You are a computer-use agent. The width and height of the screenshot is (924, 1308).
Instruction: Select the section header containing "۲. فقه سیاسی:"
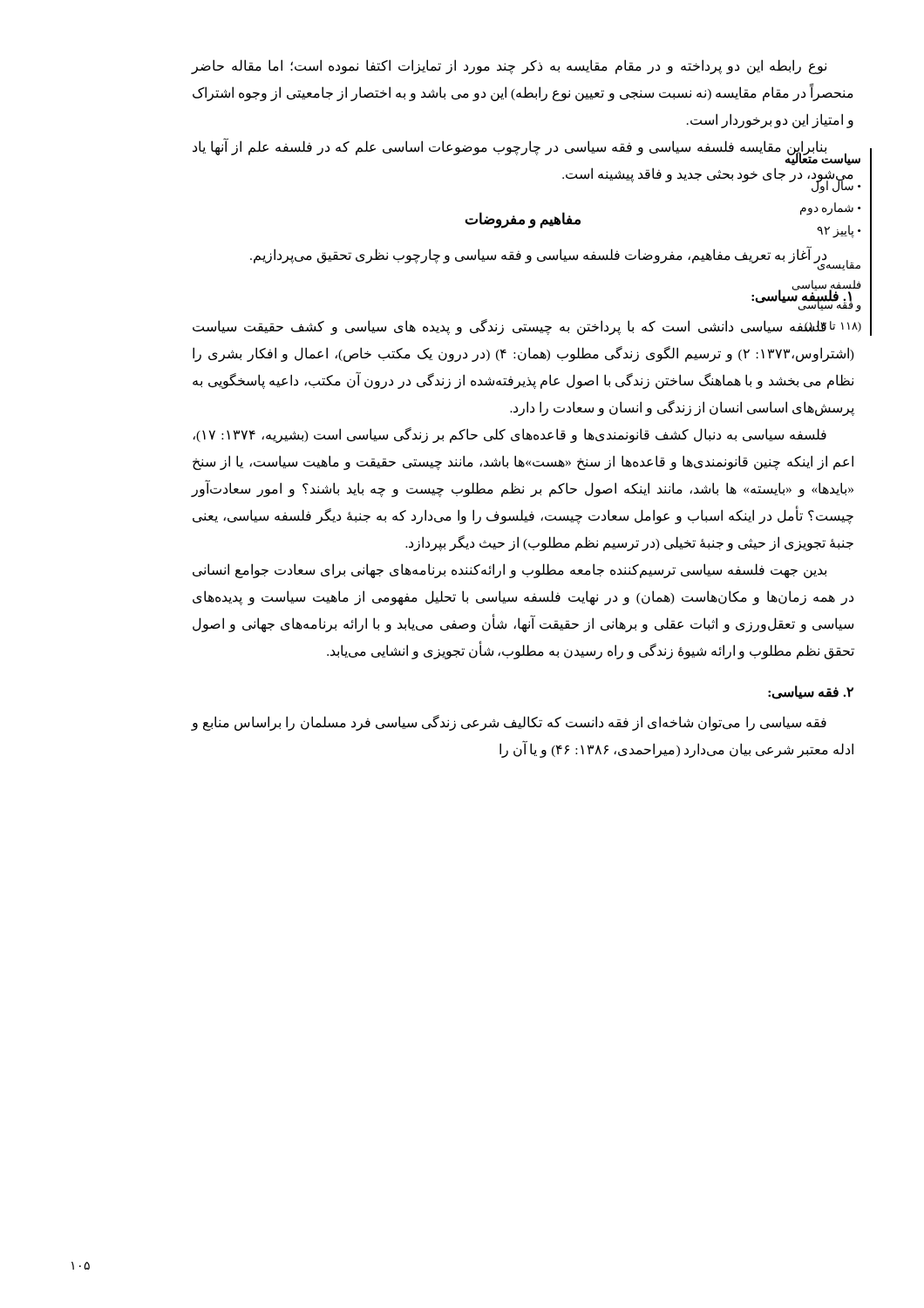(x=811, y=692)
